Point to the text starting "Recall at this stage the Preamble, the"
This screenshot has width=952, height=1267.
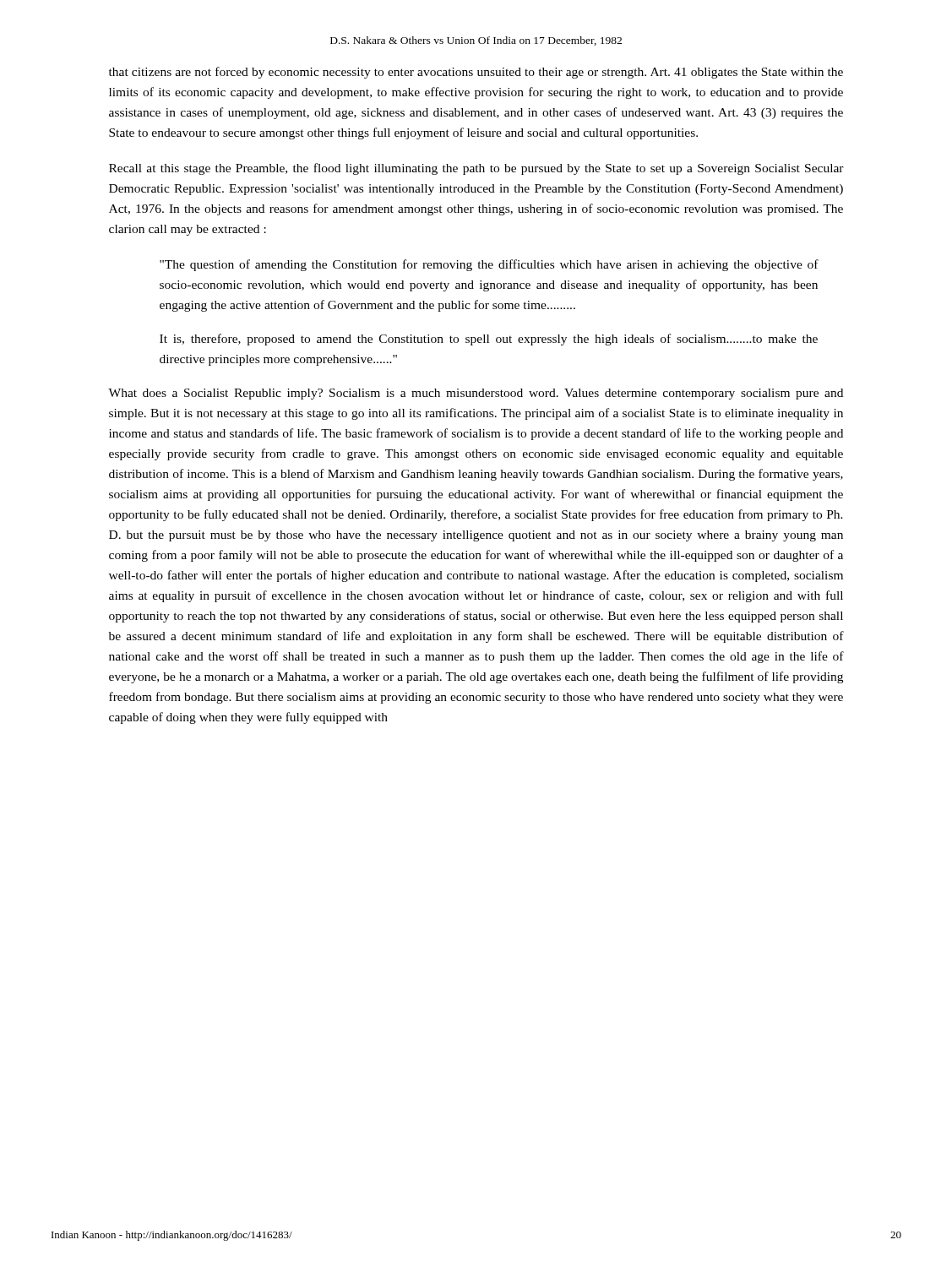pos(476,198)
